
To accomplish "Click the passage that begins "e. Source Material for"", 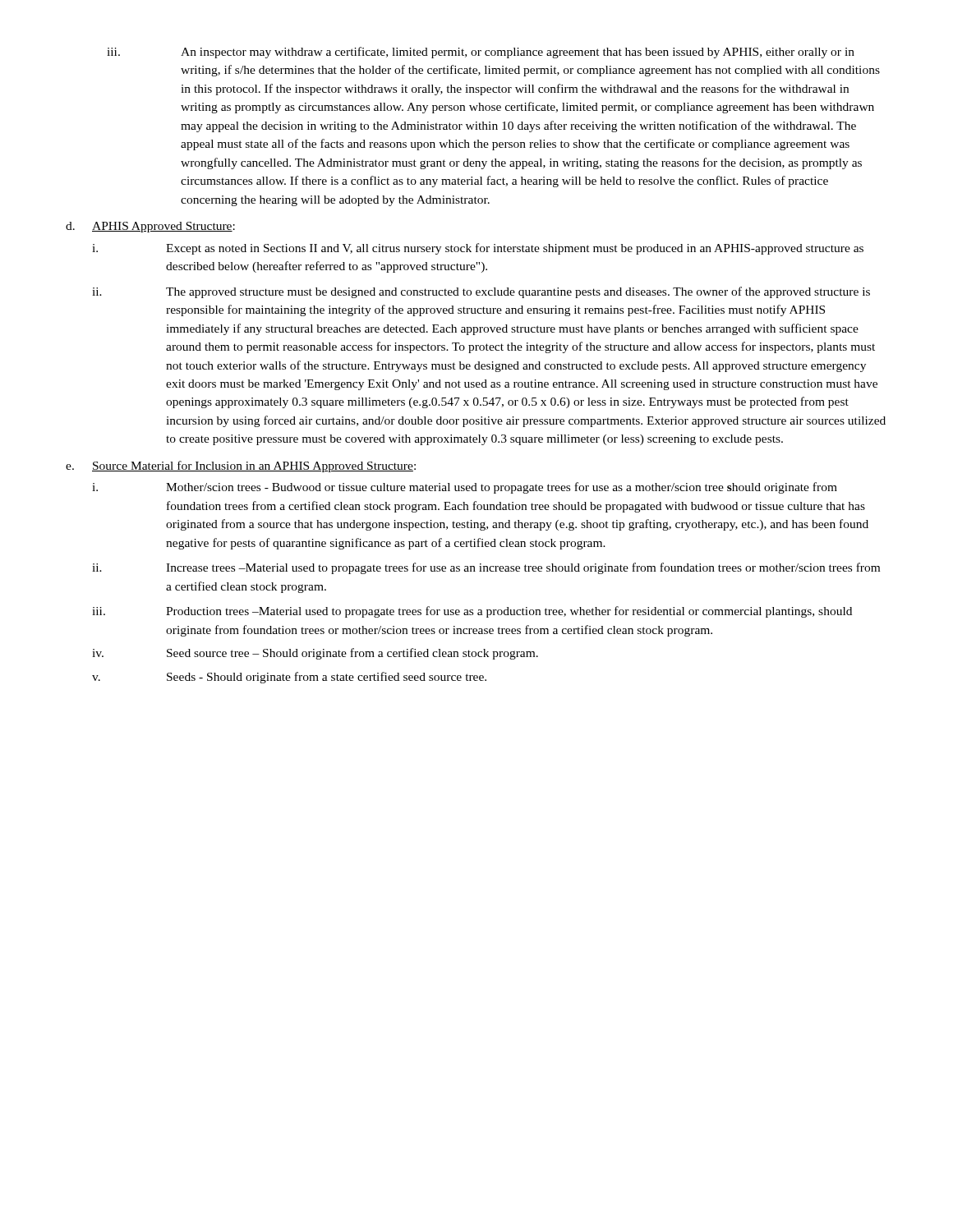I will pyautogui.click(x=241, y=467).
